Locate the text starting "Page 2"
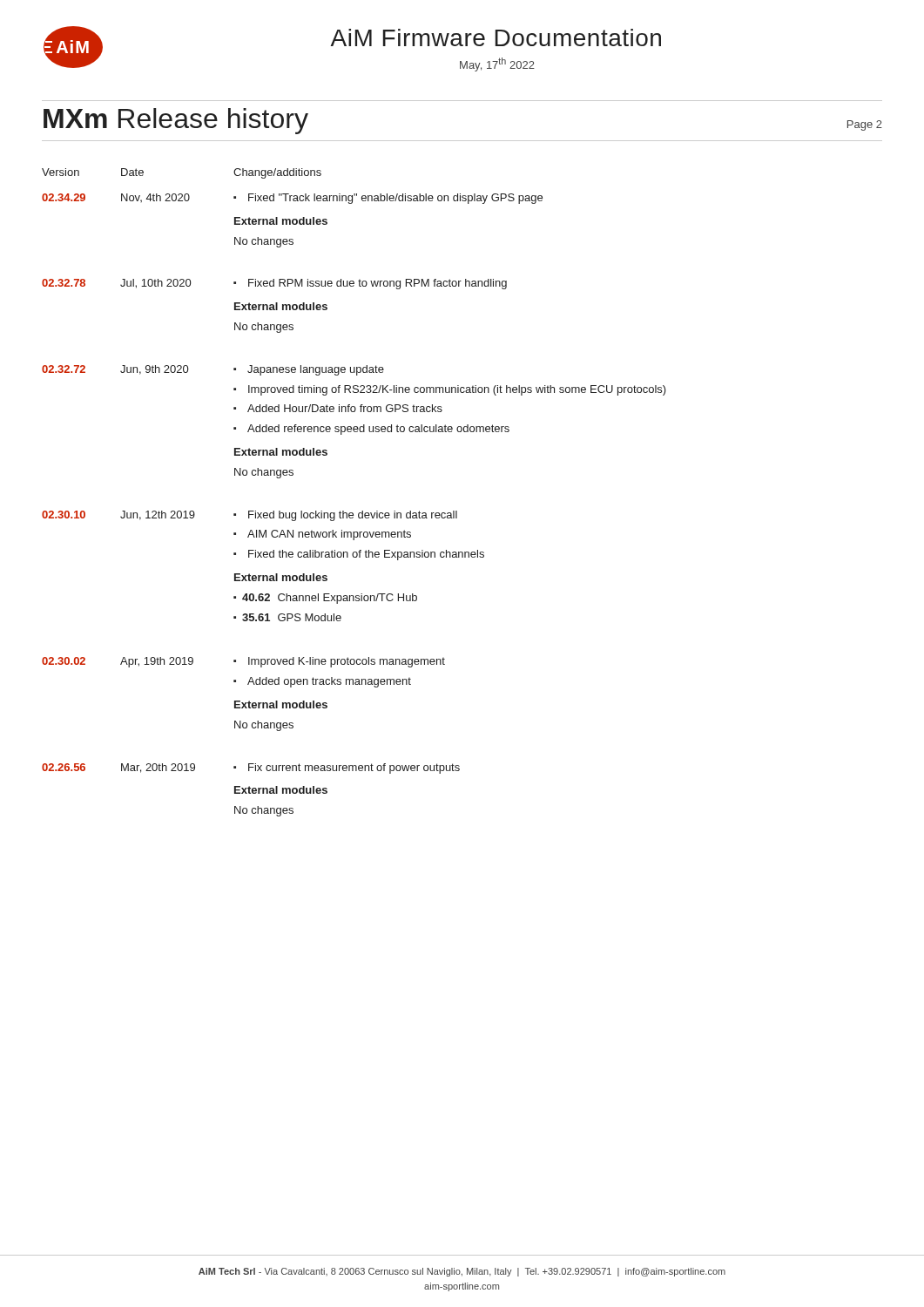Screen dimensions: 1307x924 [864, 124]
